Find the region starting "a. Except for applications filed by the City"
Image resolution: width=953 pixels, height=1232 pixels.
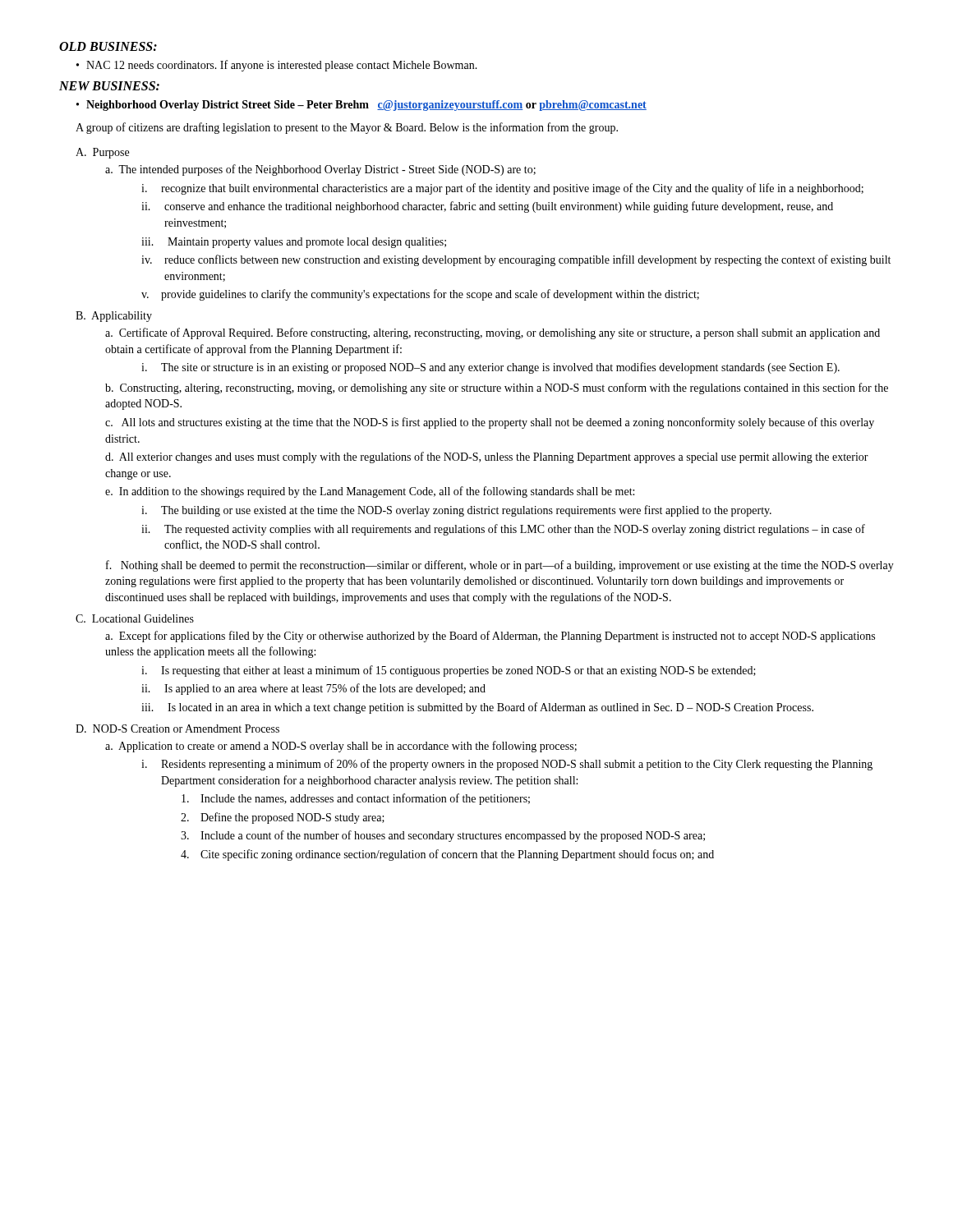click(490, 644)
